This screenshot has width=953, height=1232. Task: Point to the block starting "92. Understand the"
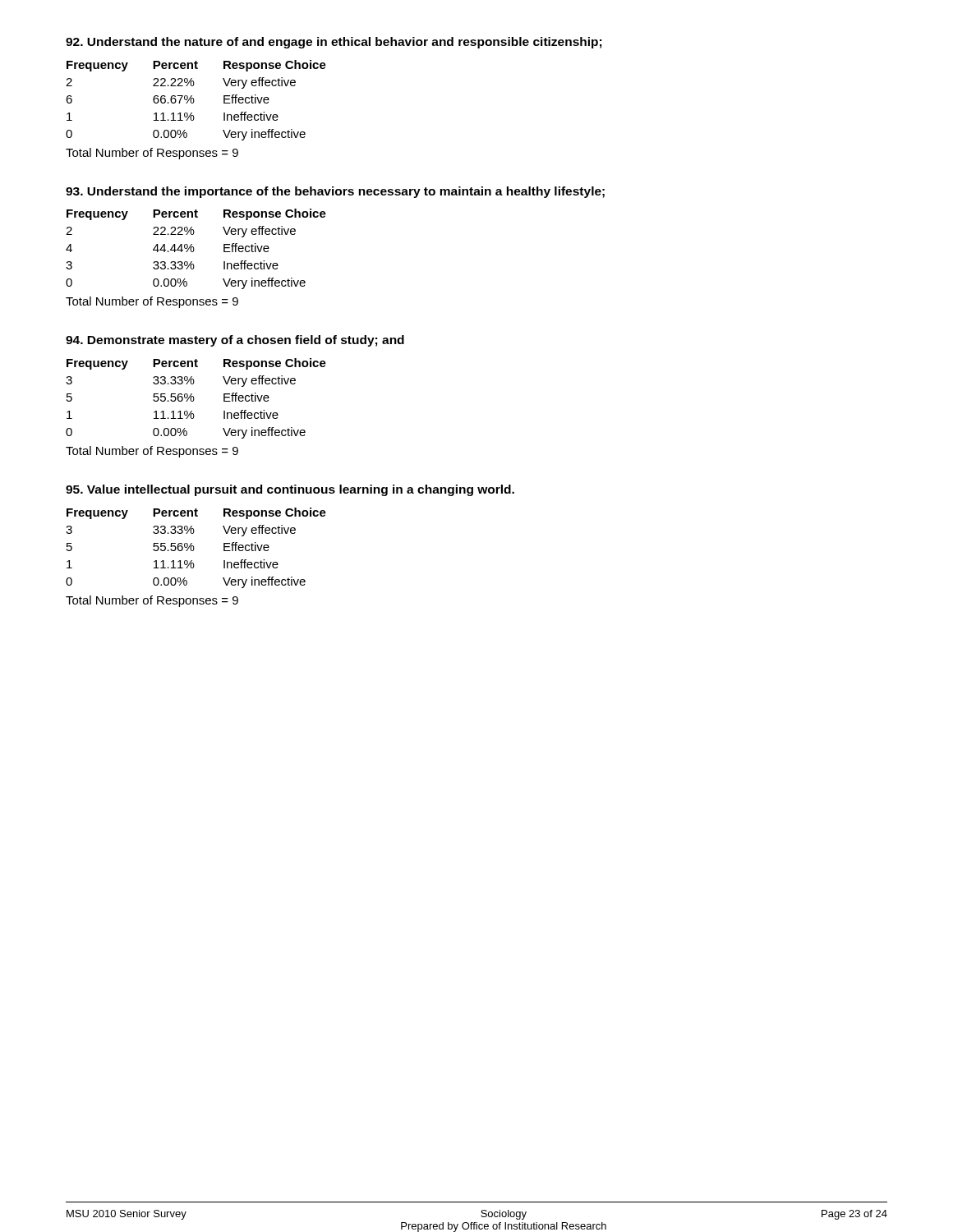pyautogui.click(x=334, y=41)
